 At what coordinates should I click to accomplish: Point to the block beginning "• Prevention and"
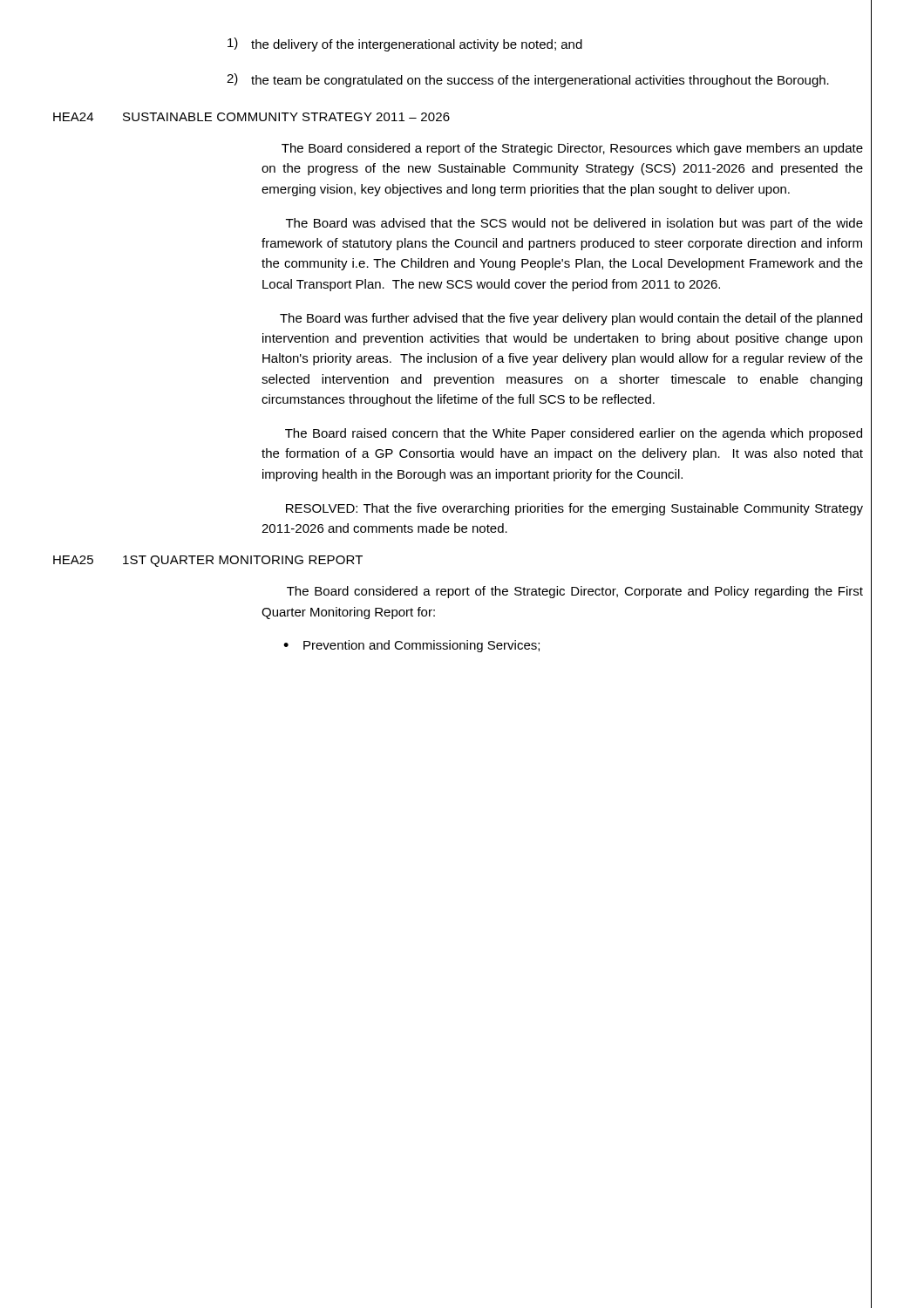pos(411,646)
